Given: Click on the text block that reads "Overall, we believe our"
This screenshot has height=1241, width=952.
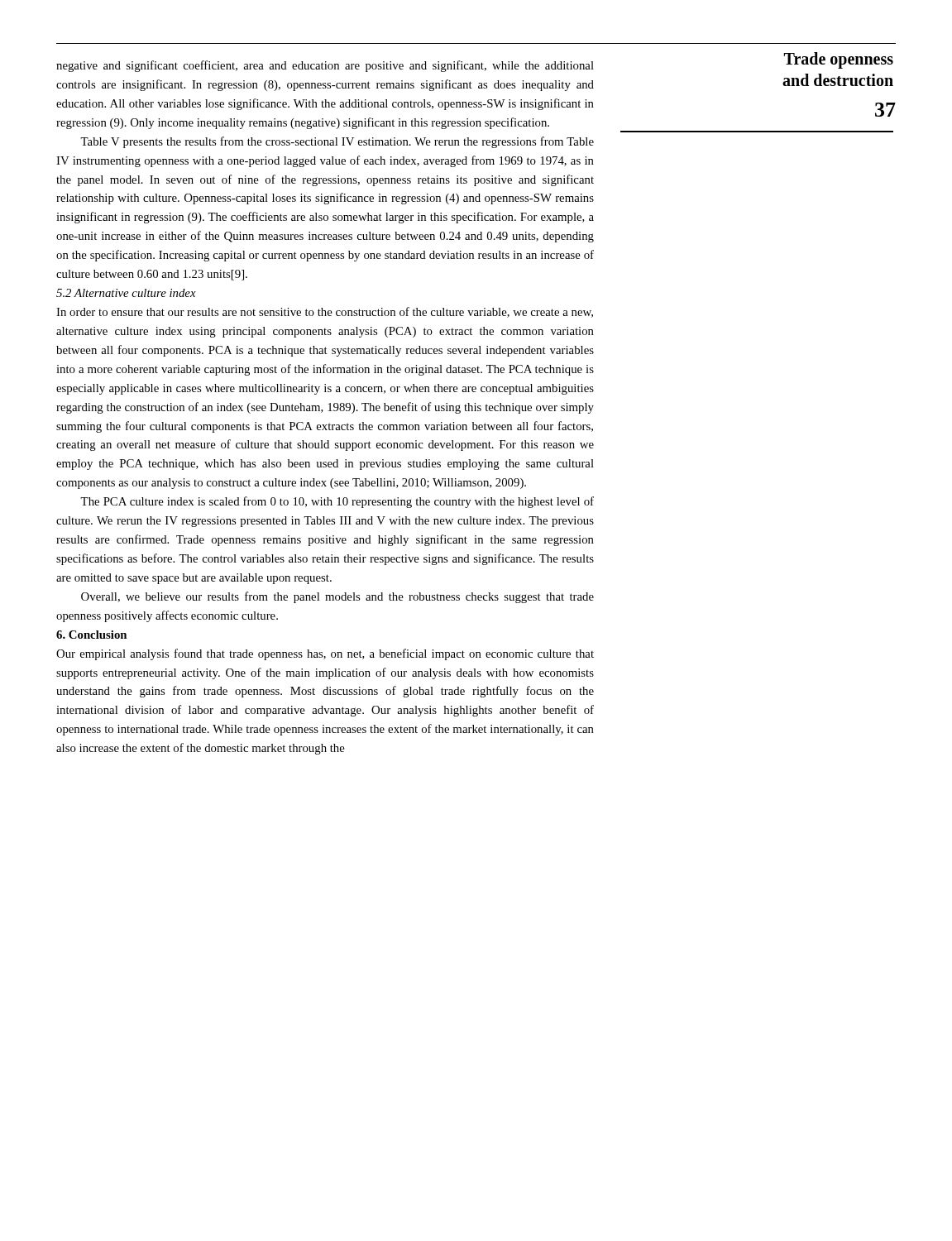Looking at the screenshot, I should 325,606.
